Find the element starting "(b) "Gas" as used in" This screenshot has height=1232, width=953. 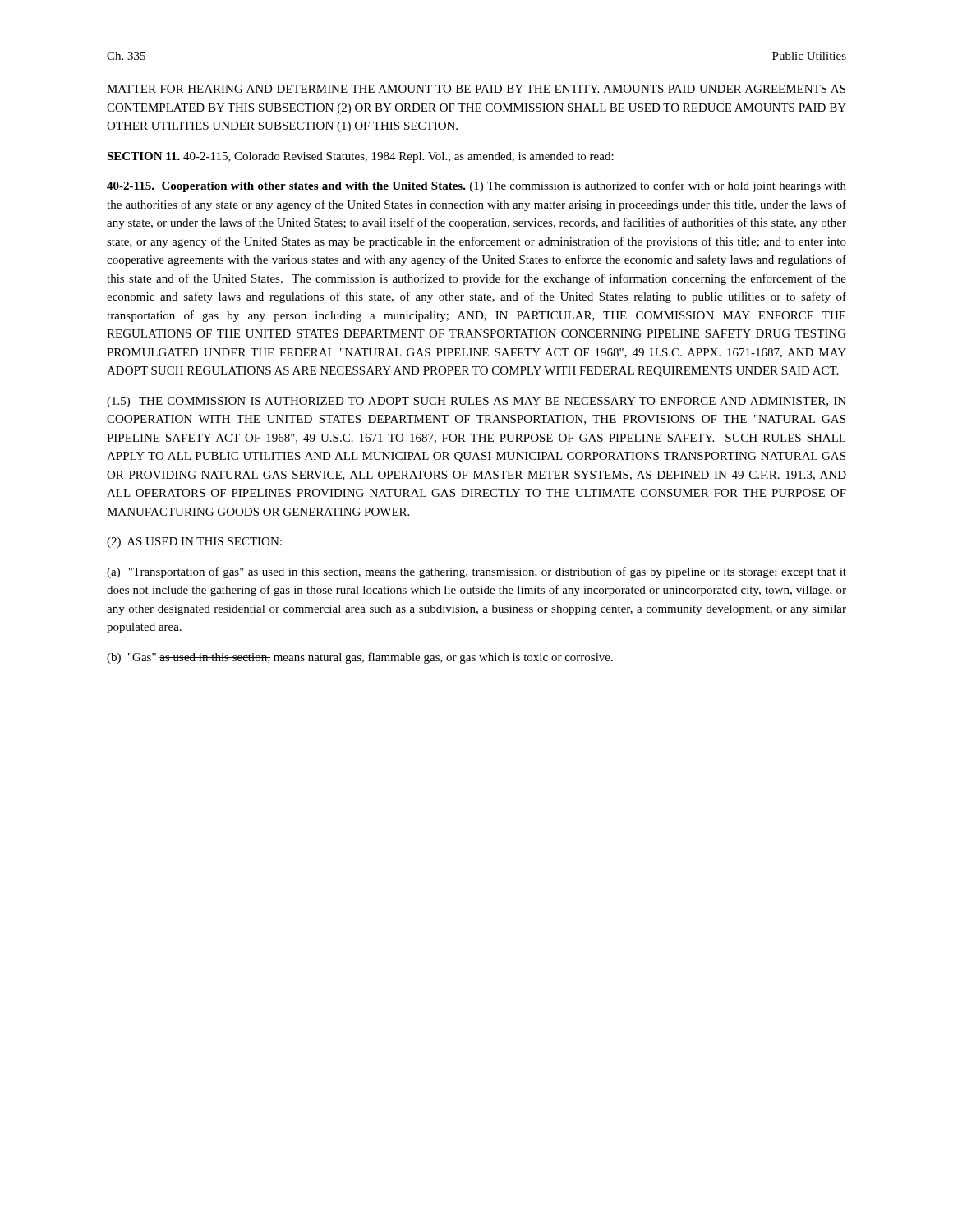pos(360,657)
